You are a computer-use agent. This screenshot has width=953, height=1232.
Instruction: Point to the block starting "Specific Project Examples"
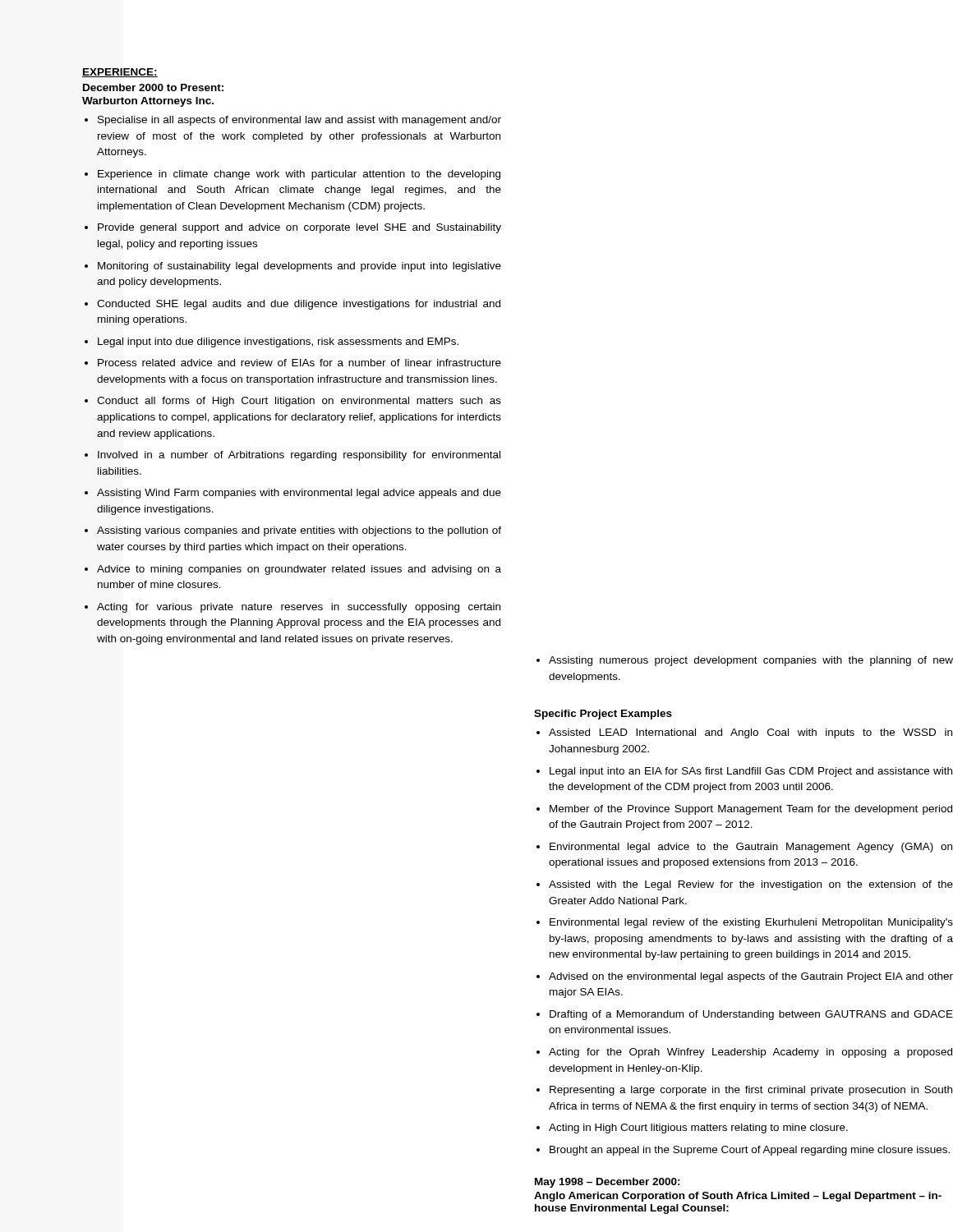point(603,714)
